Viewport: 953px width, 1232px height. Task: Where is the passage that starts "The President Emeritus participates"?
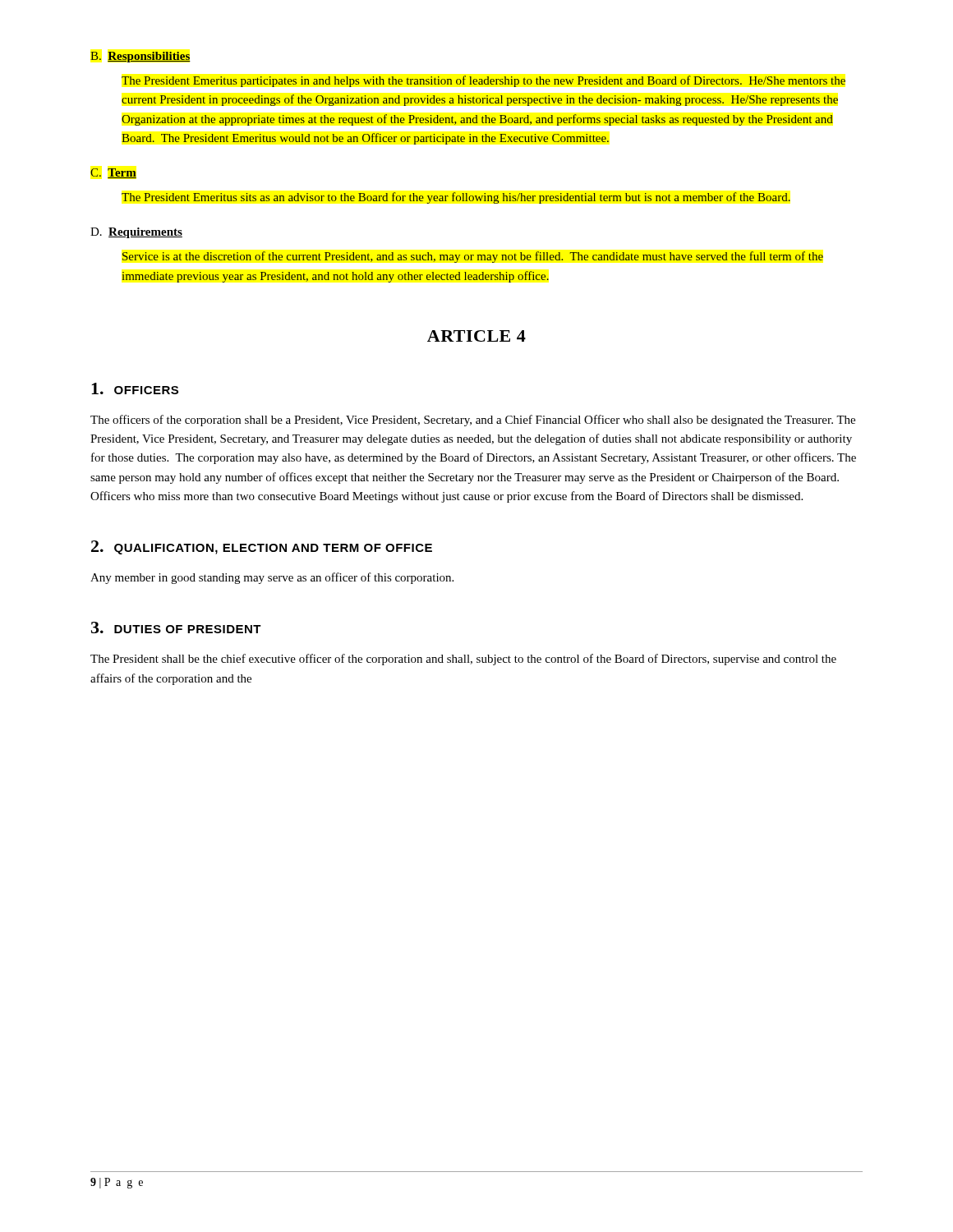tap(484, 109)
